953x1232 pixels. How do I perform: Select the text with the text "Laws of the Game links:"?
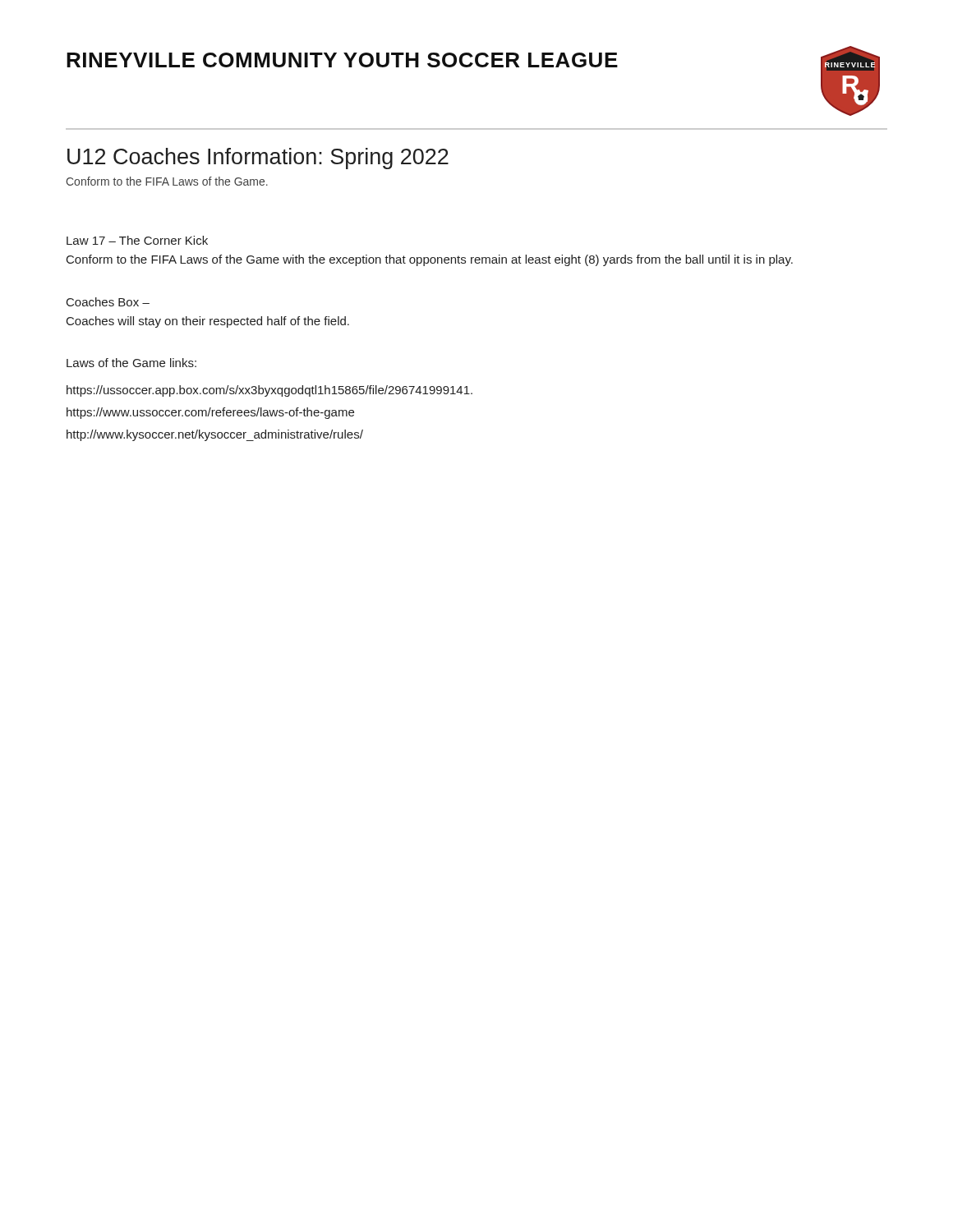coord(131,363)
